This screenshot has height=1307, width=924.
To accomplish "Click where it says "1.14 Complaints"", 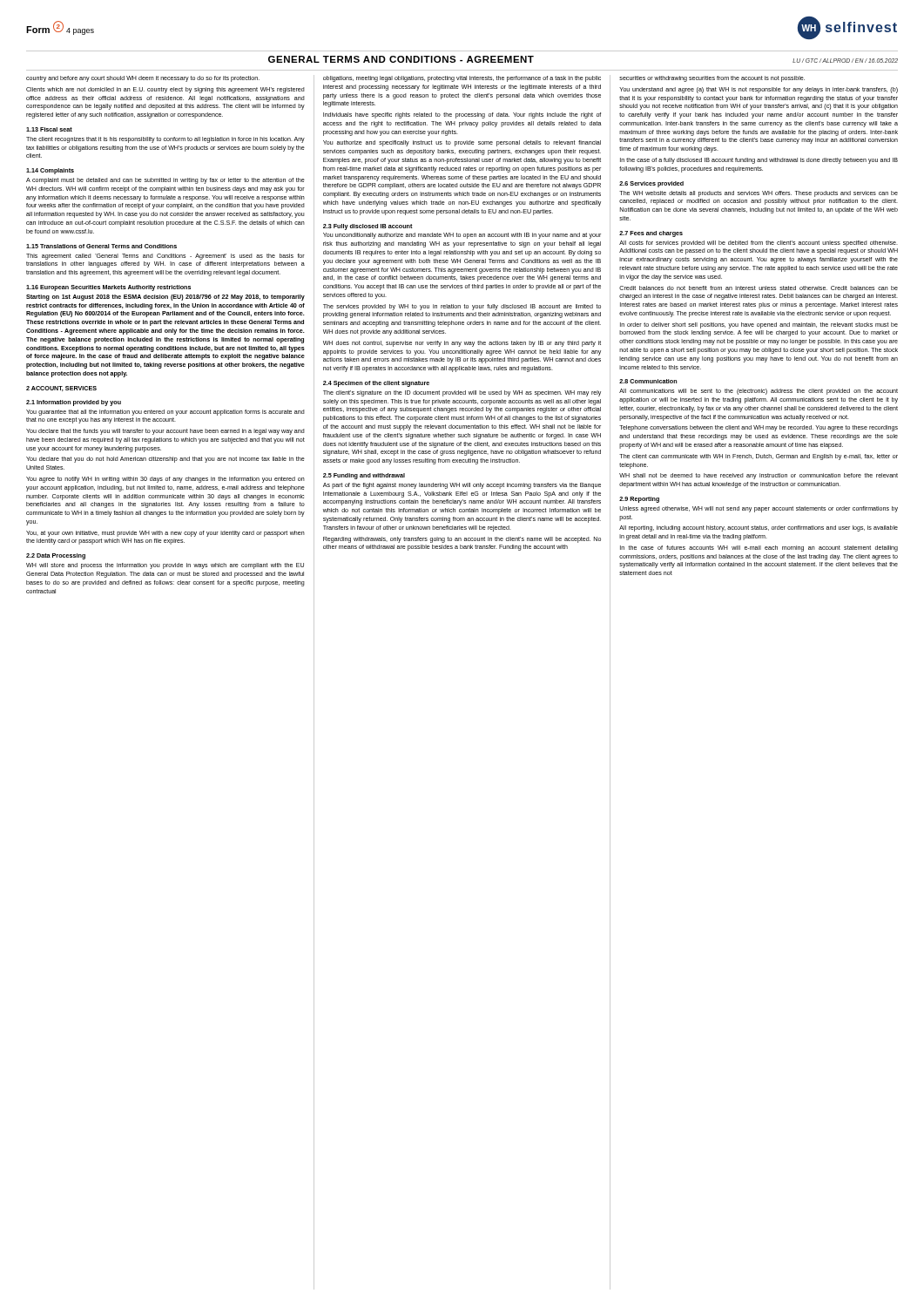I will pyautogui.click(x=50, y=171).
